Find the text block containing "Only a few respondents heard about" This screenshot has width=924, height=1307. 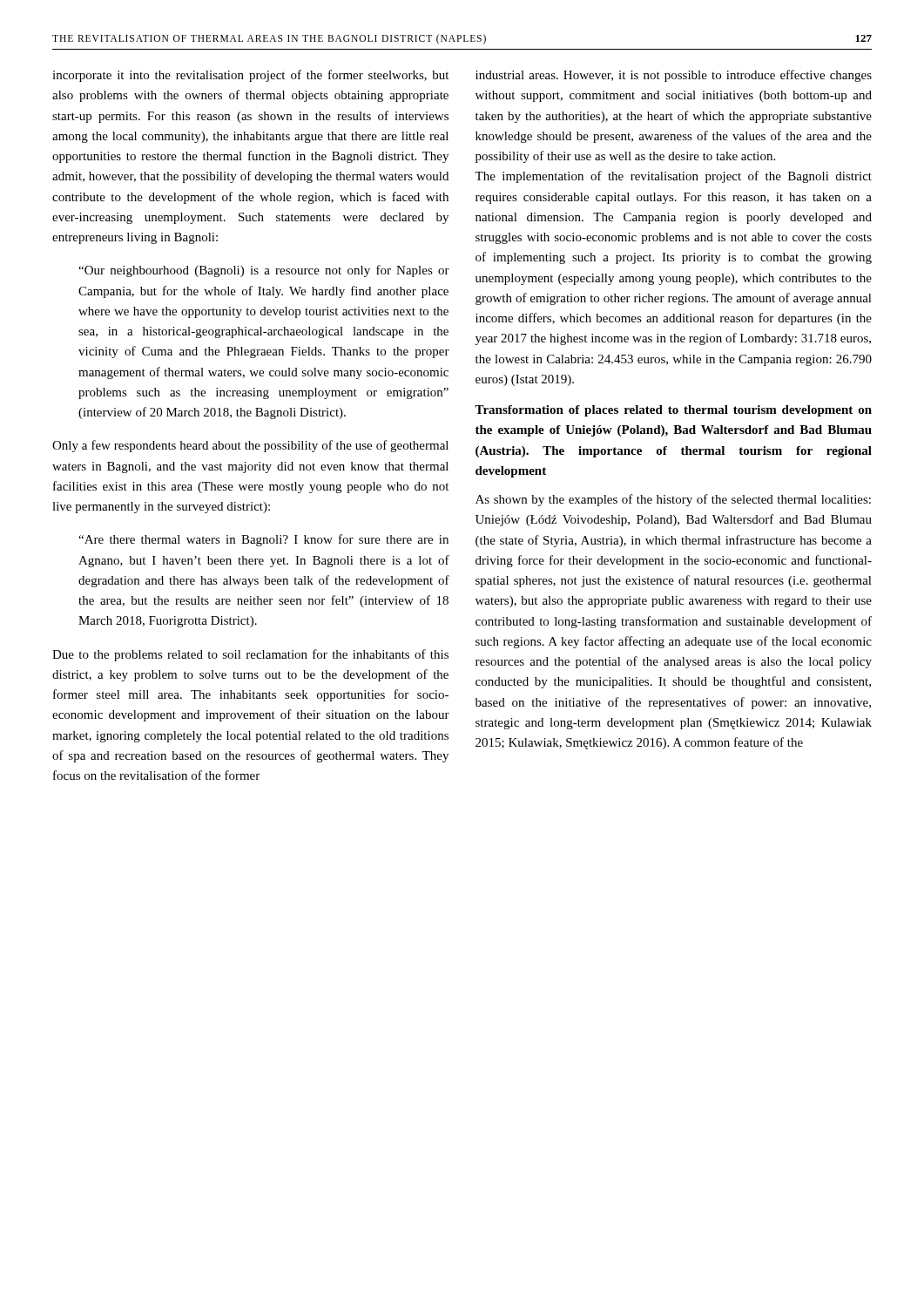click(251, 476)
